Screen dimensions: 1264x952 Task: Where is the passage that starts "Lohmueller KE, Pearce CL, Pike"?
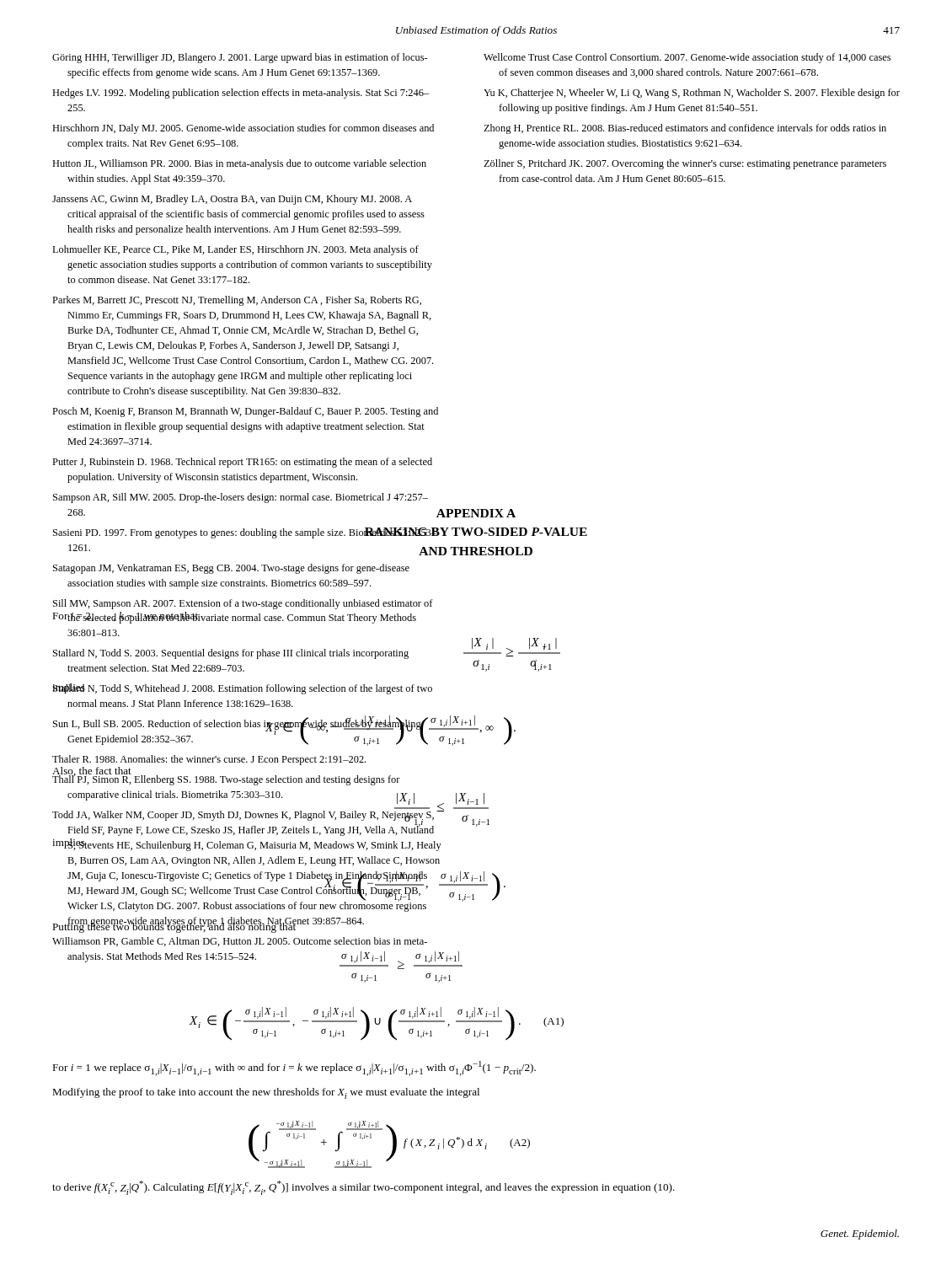(242, 264)
